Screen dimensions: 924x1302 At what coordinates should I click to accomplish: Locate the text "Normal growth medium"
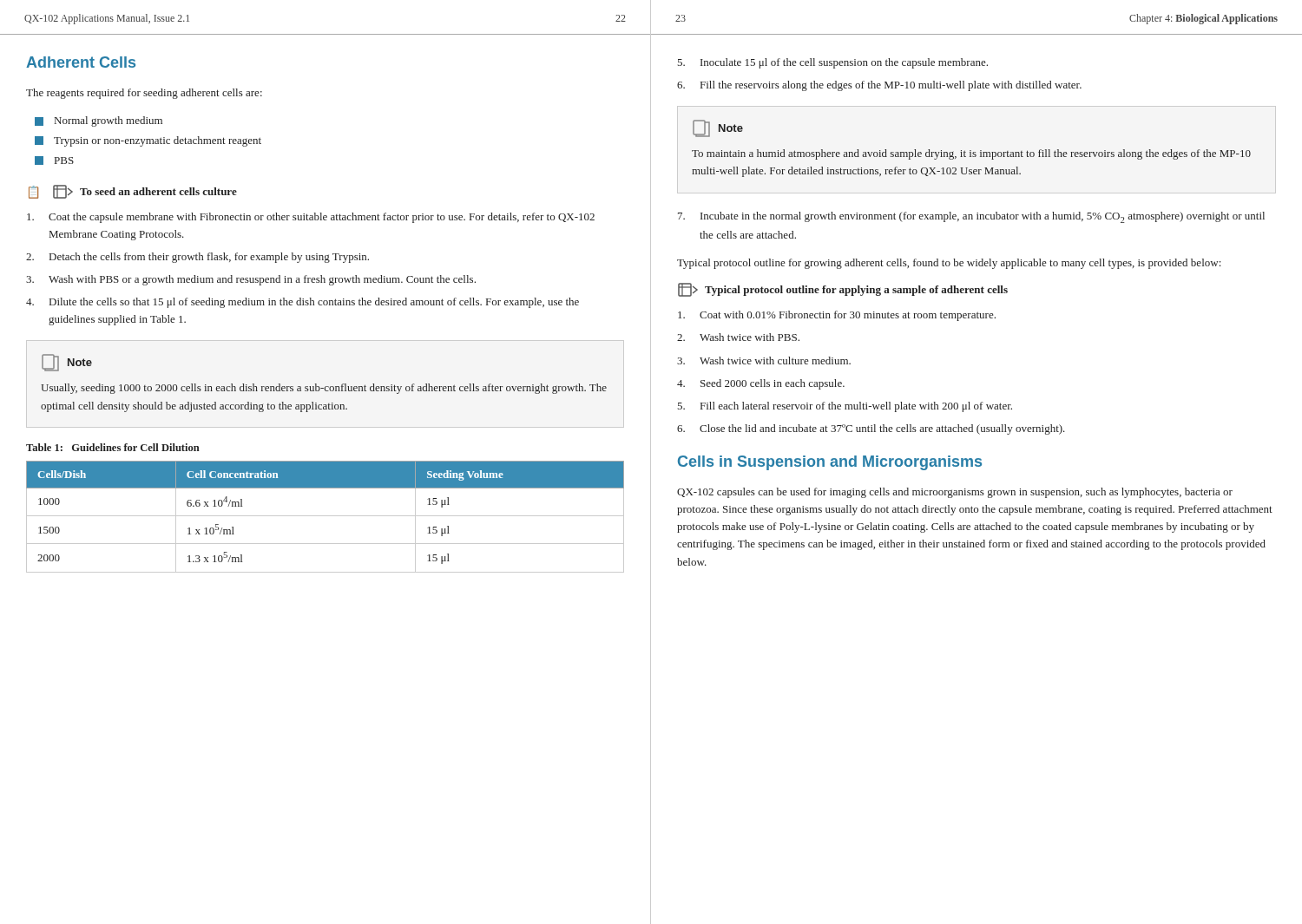(108, 120)
